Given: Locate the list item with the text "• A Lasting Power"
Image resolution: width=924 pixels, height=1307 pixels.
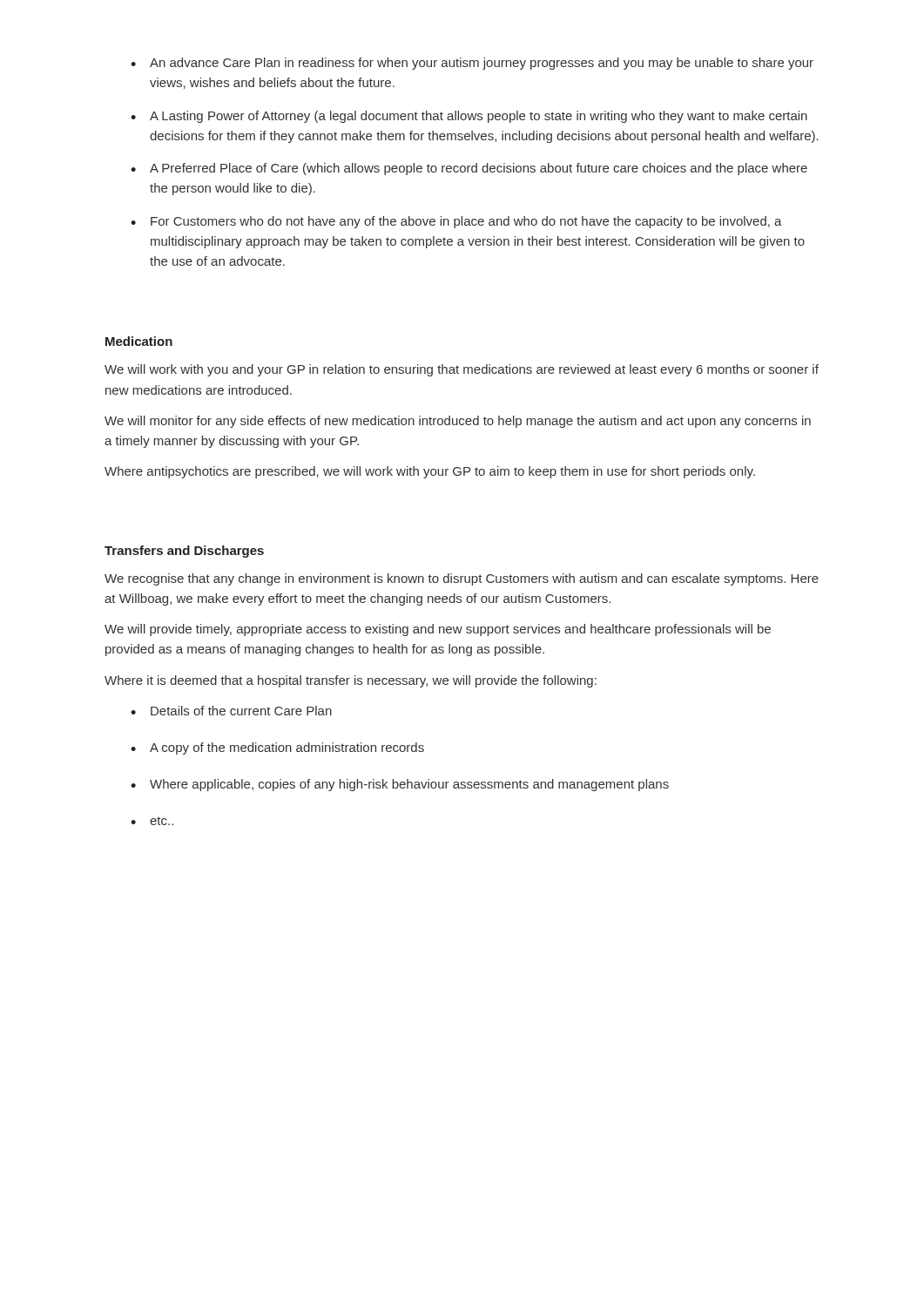Looking at the screenshot, I should point(475,125).
